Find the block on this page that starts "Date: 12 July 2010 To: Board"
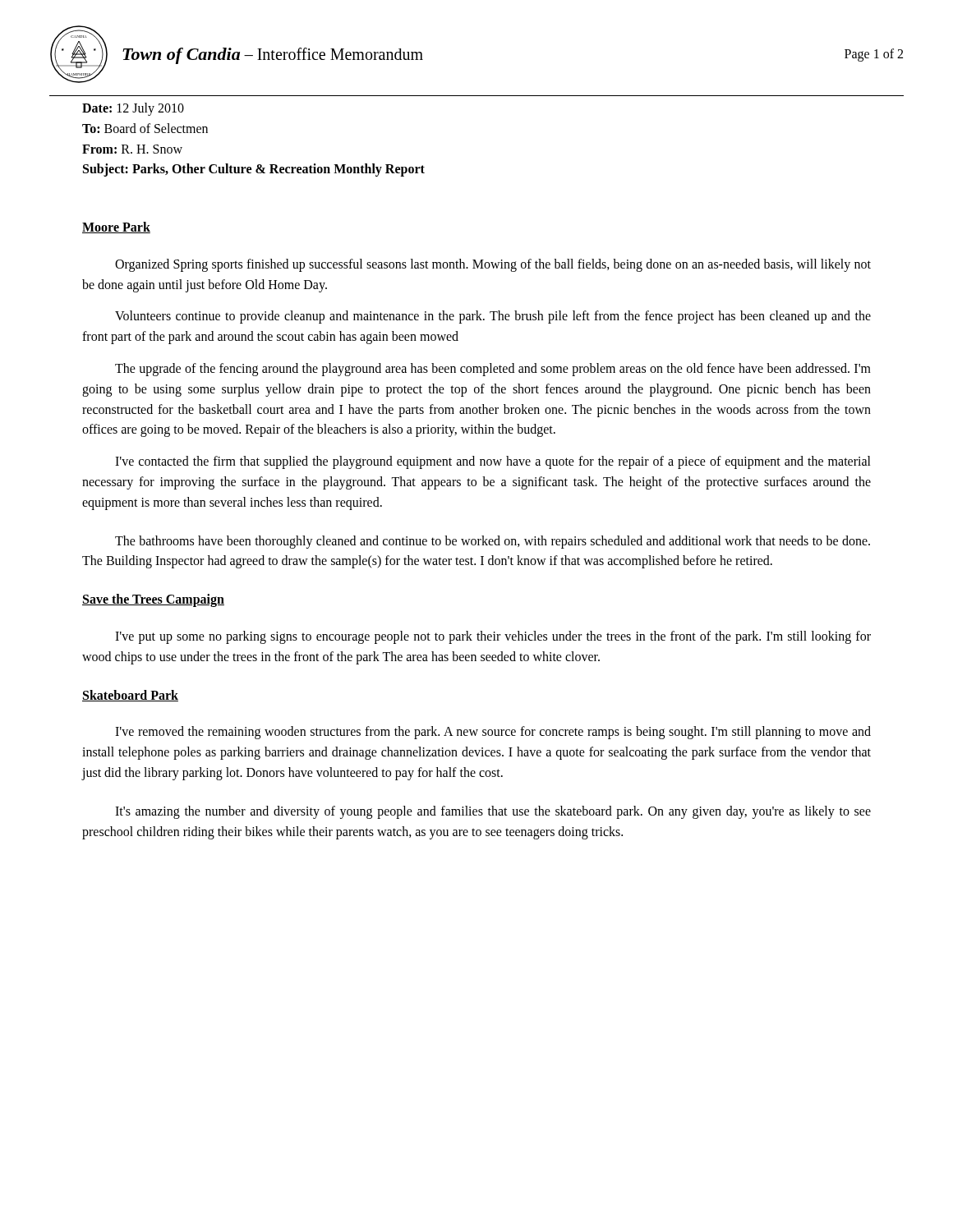This screenshot has width=953, height=1232. click(133, 109)
